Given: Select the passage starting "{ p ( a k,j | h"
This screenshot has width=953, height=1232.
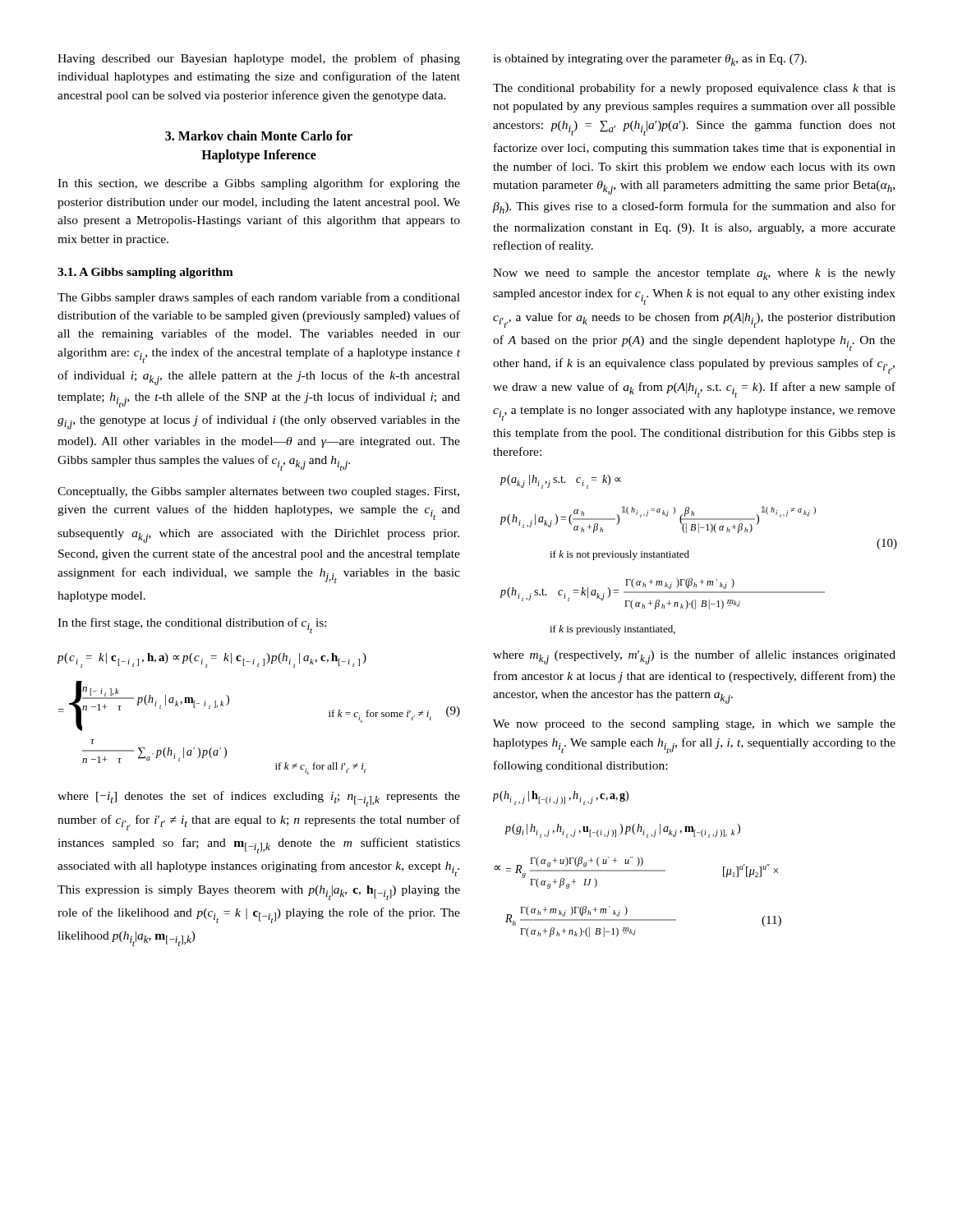Looking at the screenshot, I should [697, 553].
